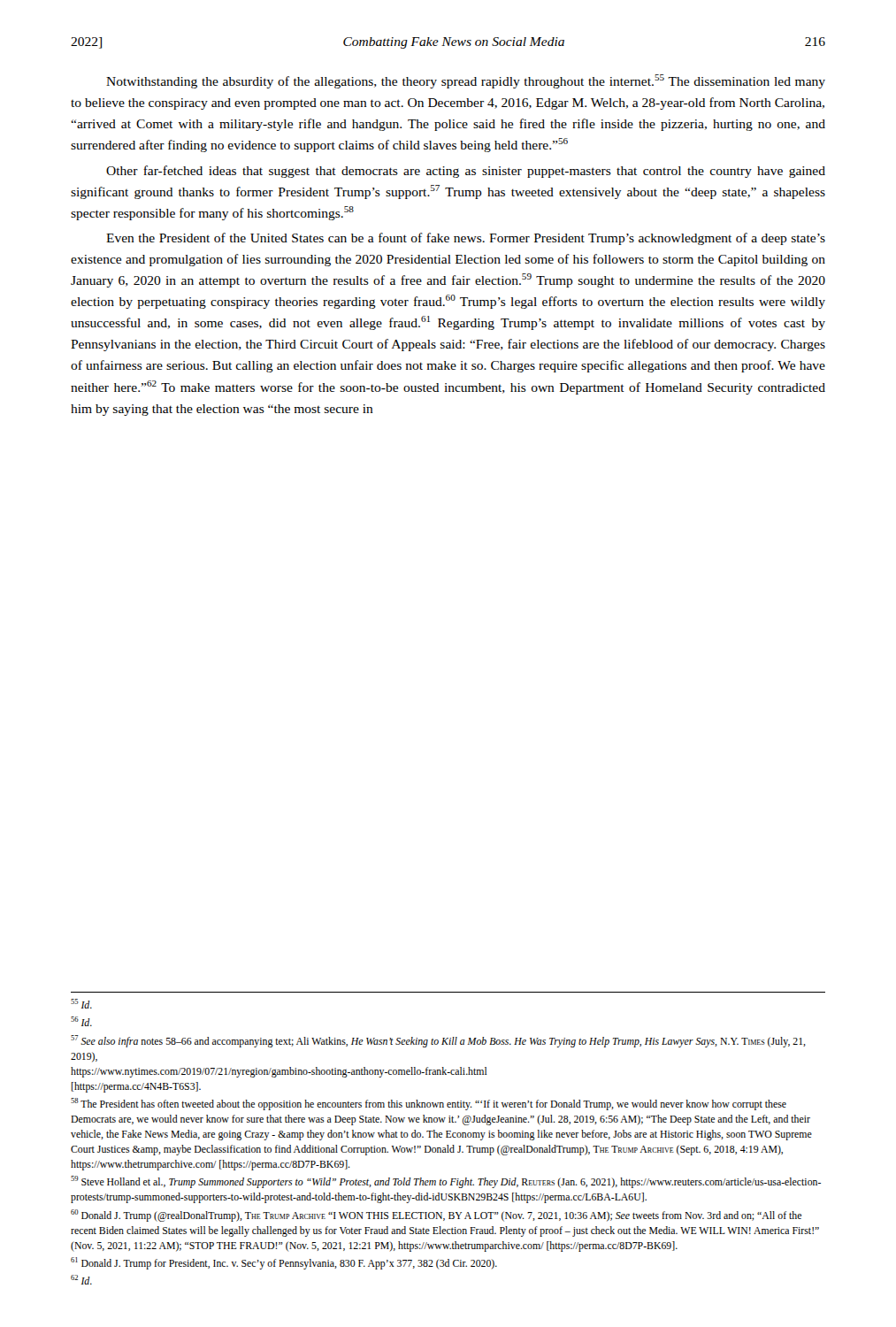Point to "55 Id."
This screenshot has height=1327, width=896.
tap(81, 1005)
